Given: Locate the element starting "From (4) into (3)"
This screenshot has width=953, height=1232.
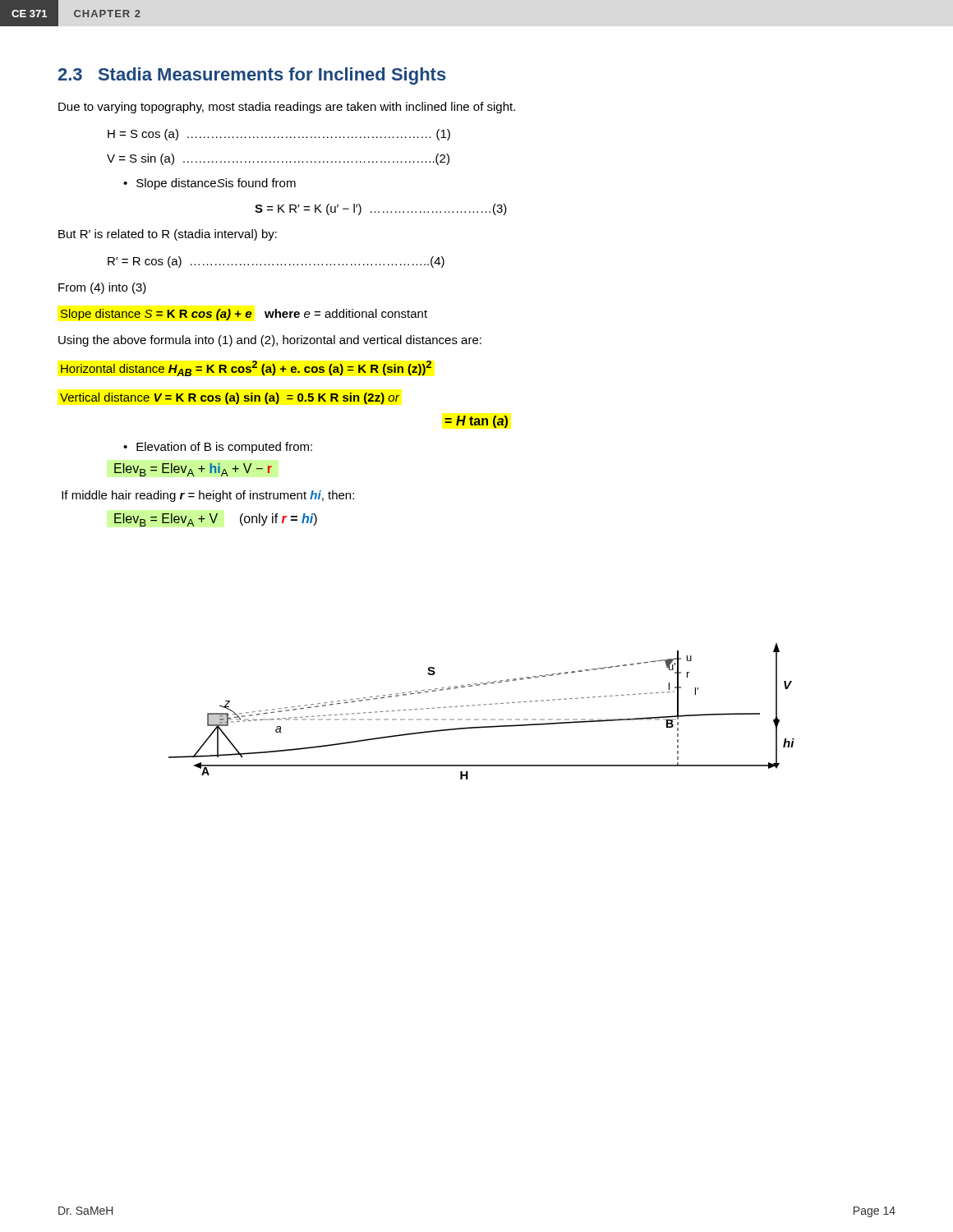Looking at the screenshot, I should 102,287.
